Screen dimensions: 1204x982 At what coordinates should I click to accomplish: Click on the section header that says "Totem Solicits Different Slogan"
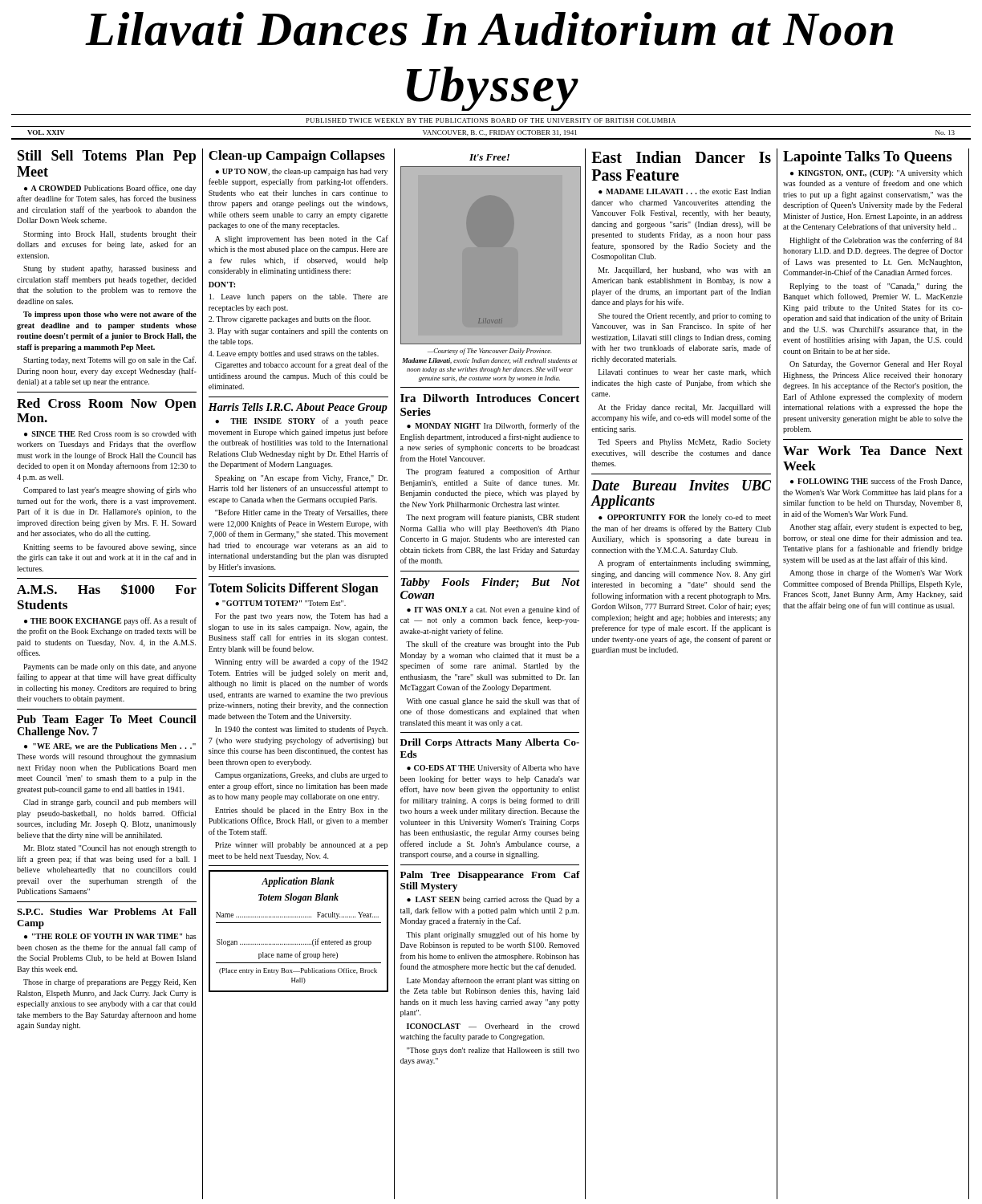[x=293, y=588]
